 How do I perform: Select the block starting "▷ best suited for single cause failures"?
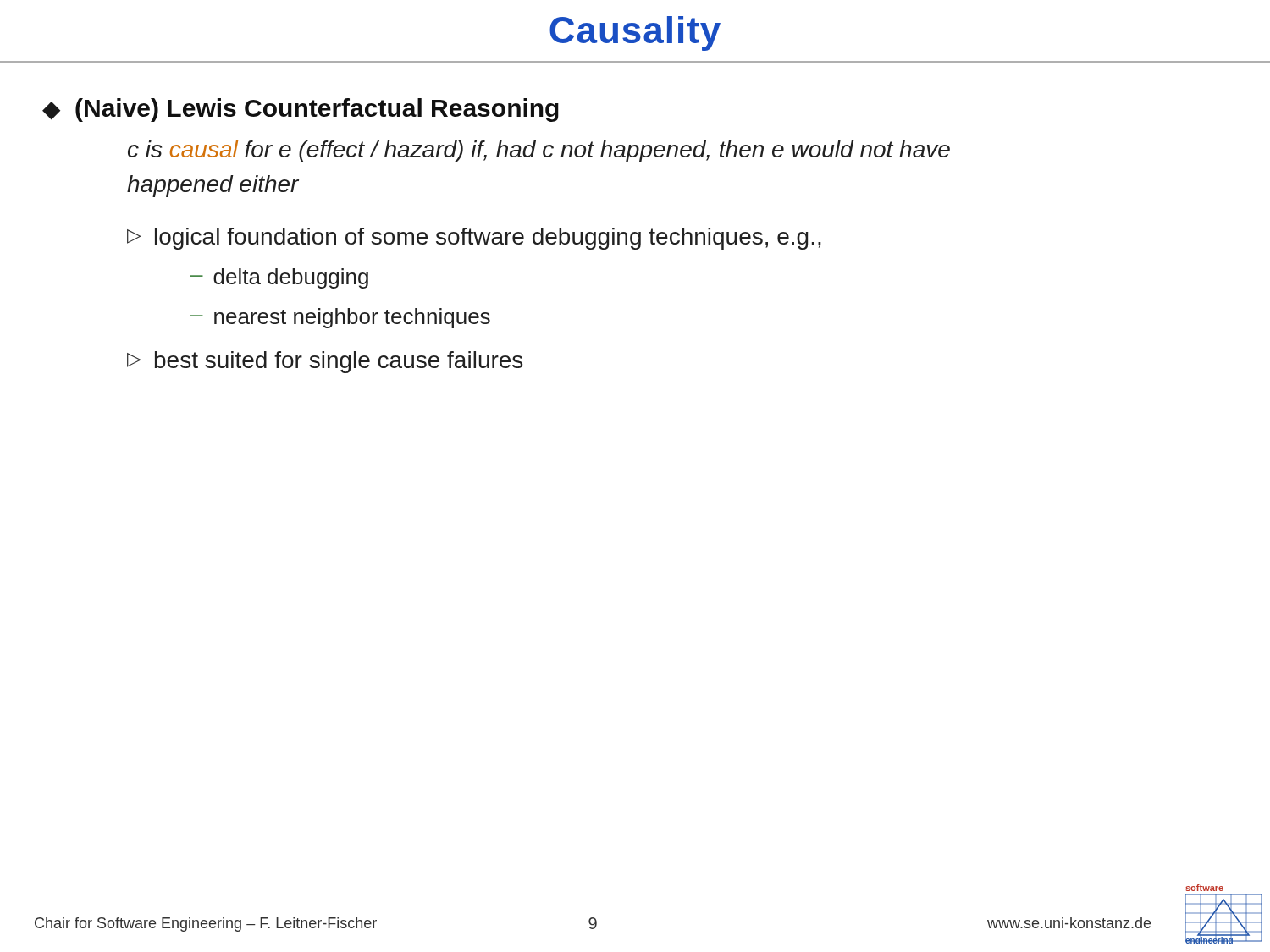(325, 360)
